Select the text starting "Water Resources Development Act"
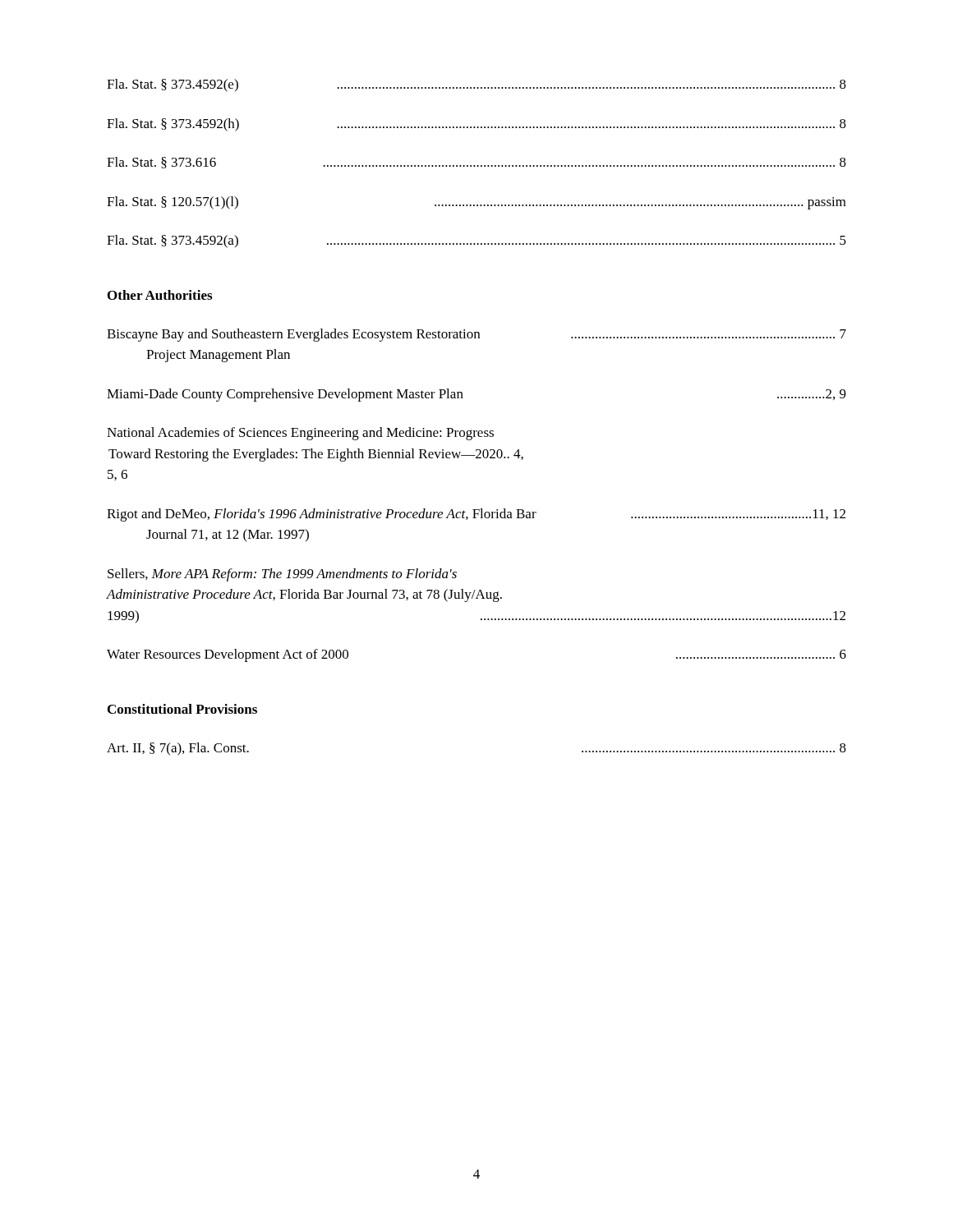This screenshot has width=953, height=1232. pos(224,656)
